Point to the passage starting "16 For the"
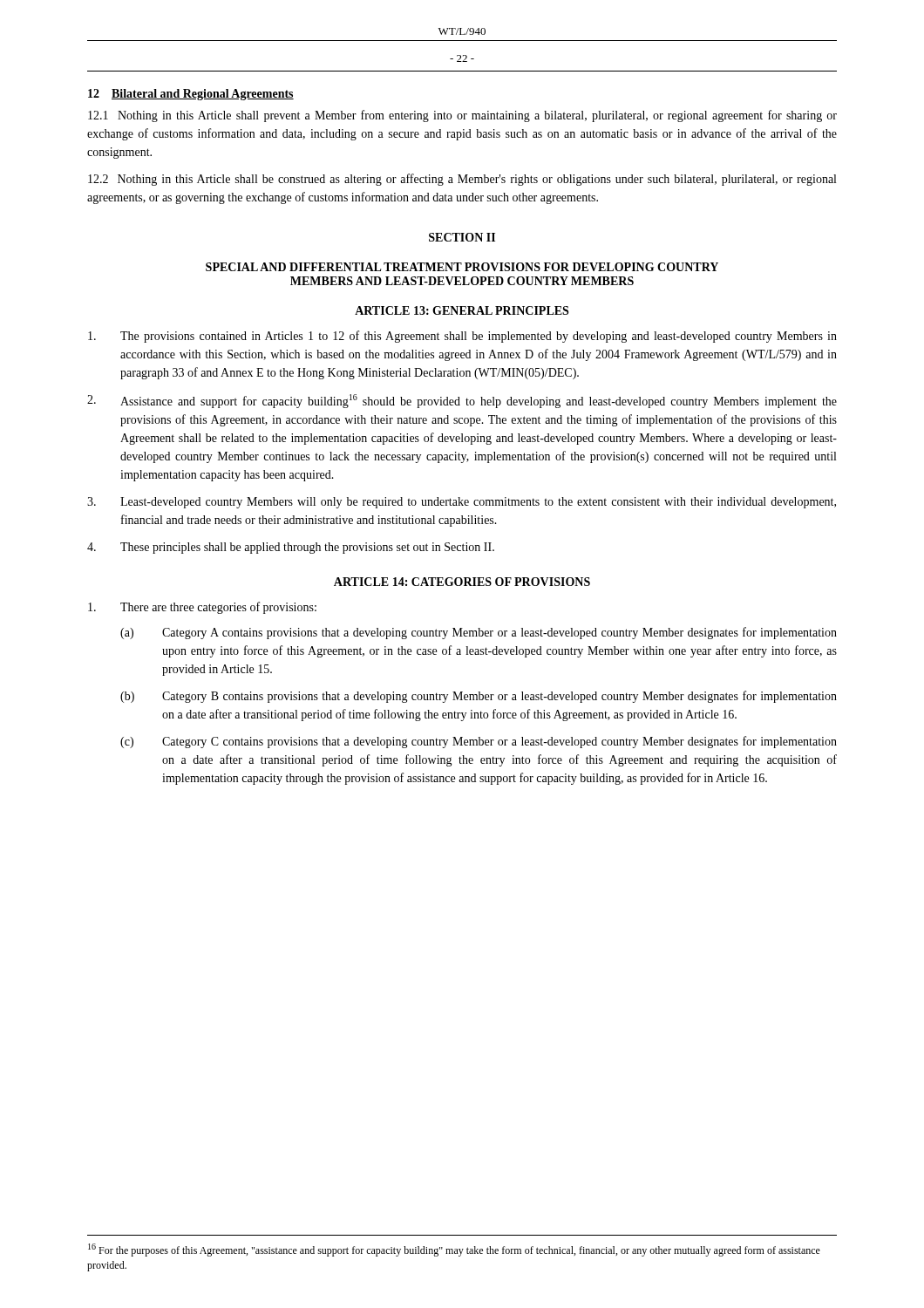924x1308 pixels. pos(454,1257)
